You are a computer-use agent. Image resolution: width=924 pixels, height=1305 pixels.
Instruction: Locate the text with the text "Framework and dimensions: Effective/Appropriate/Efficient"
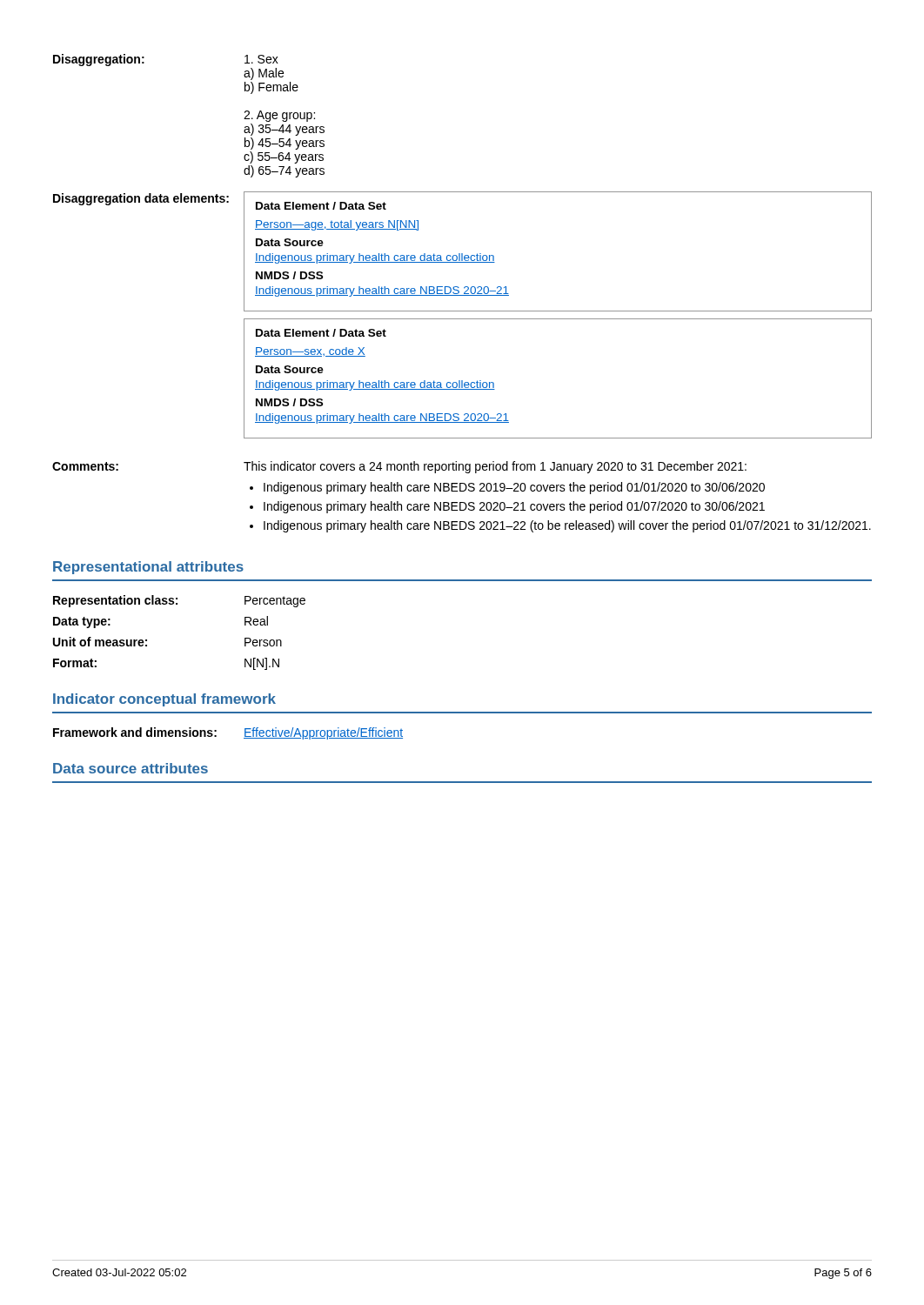[x=137, y=733]
